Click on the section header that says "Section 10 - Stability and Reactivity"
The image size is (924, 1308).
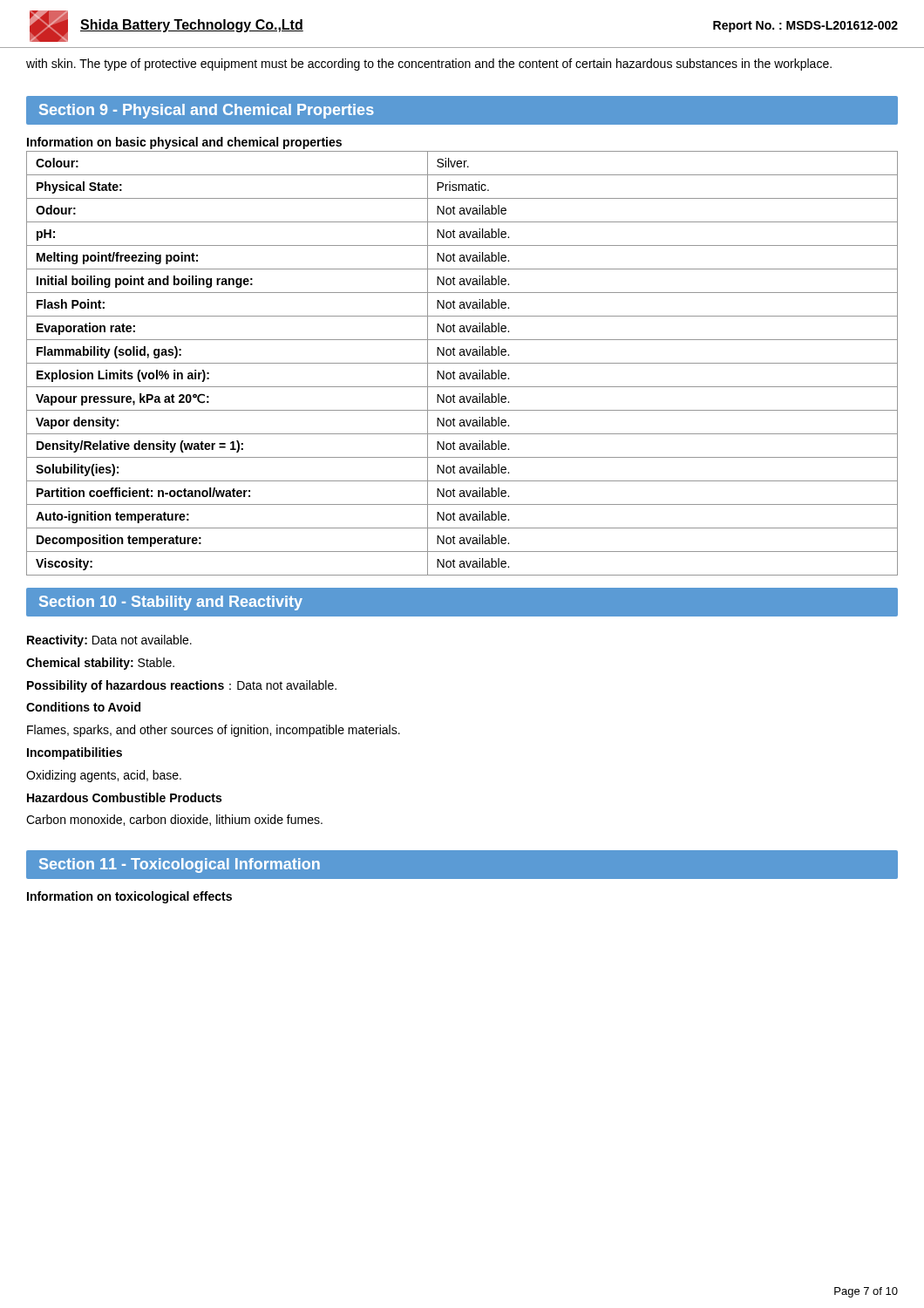pyautogui.click(x=170, y=602)
